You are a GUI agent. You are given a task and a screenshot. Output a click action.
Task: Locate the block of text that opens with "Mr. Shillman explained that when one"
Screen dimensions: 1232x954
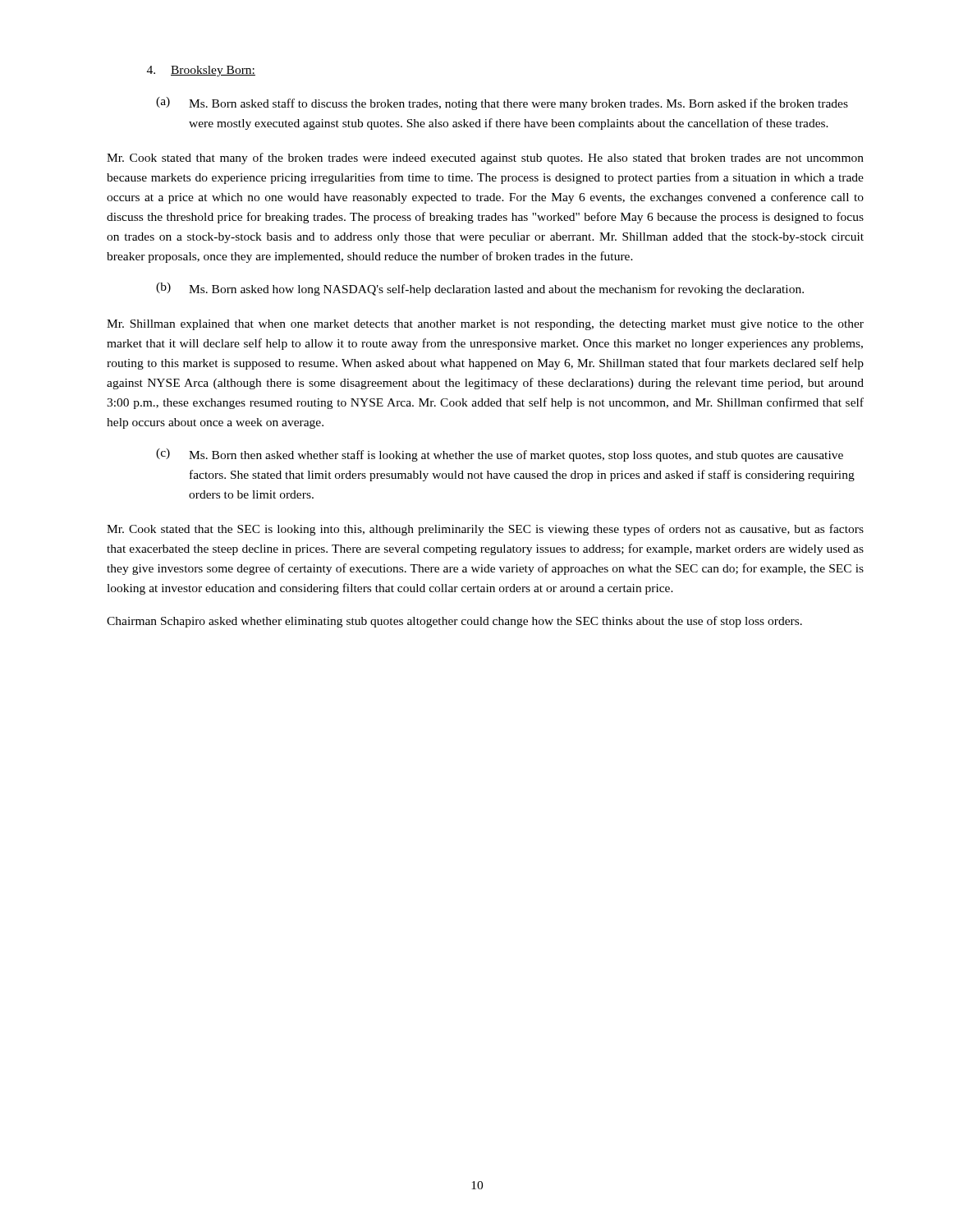(x=485, y=373)
